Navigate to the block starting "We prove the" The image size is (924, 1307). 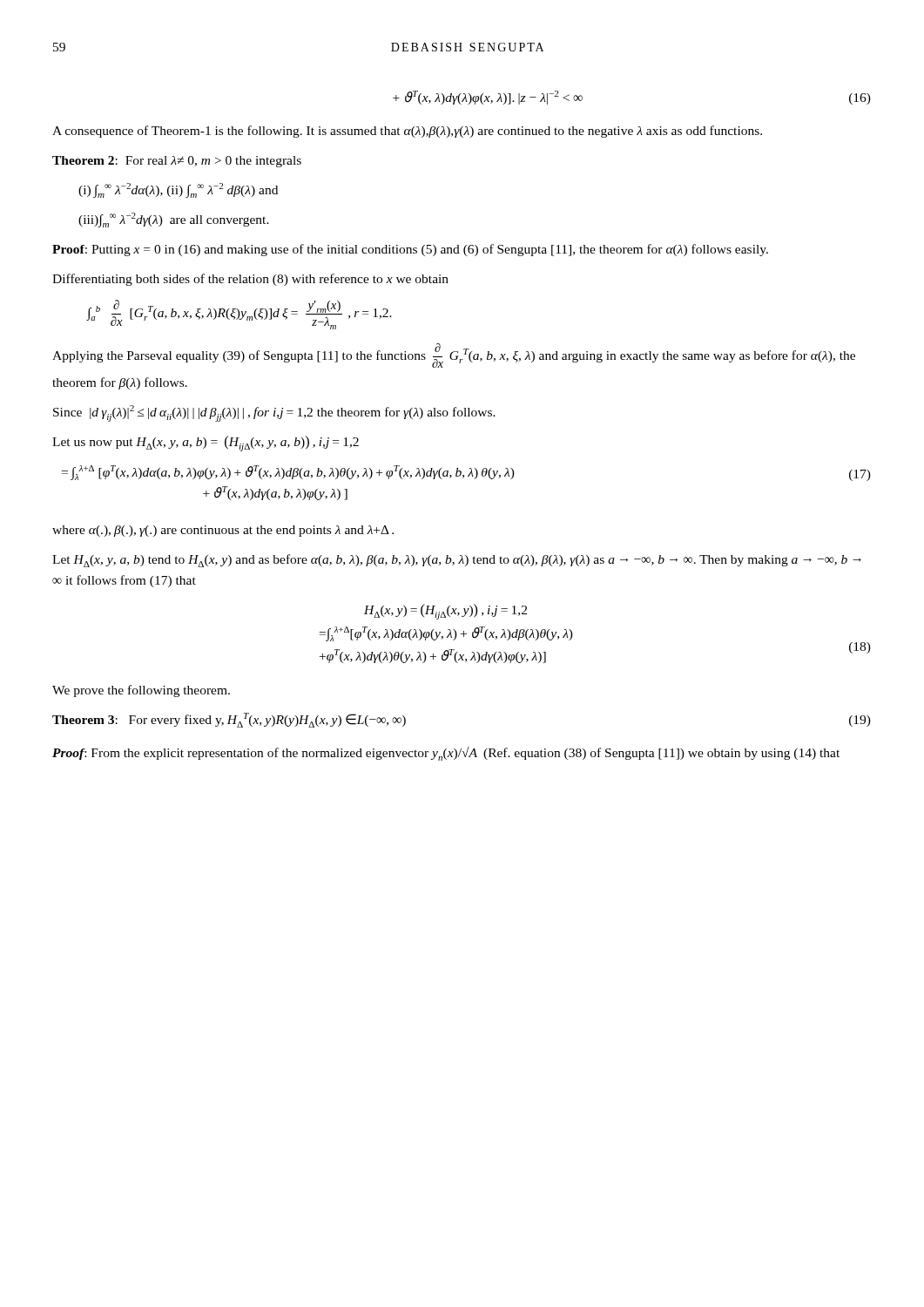142,689
